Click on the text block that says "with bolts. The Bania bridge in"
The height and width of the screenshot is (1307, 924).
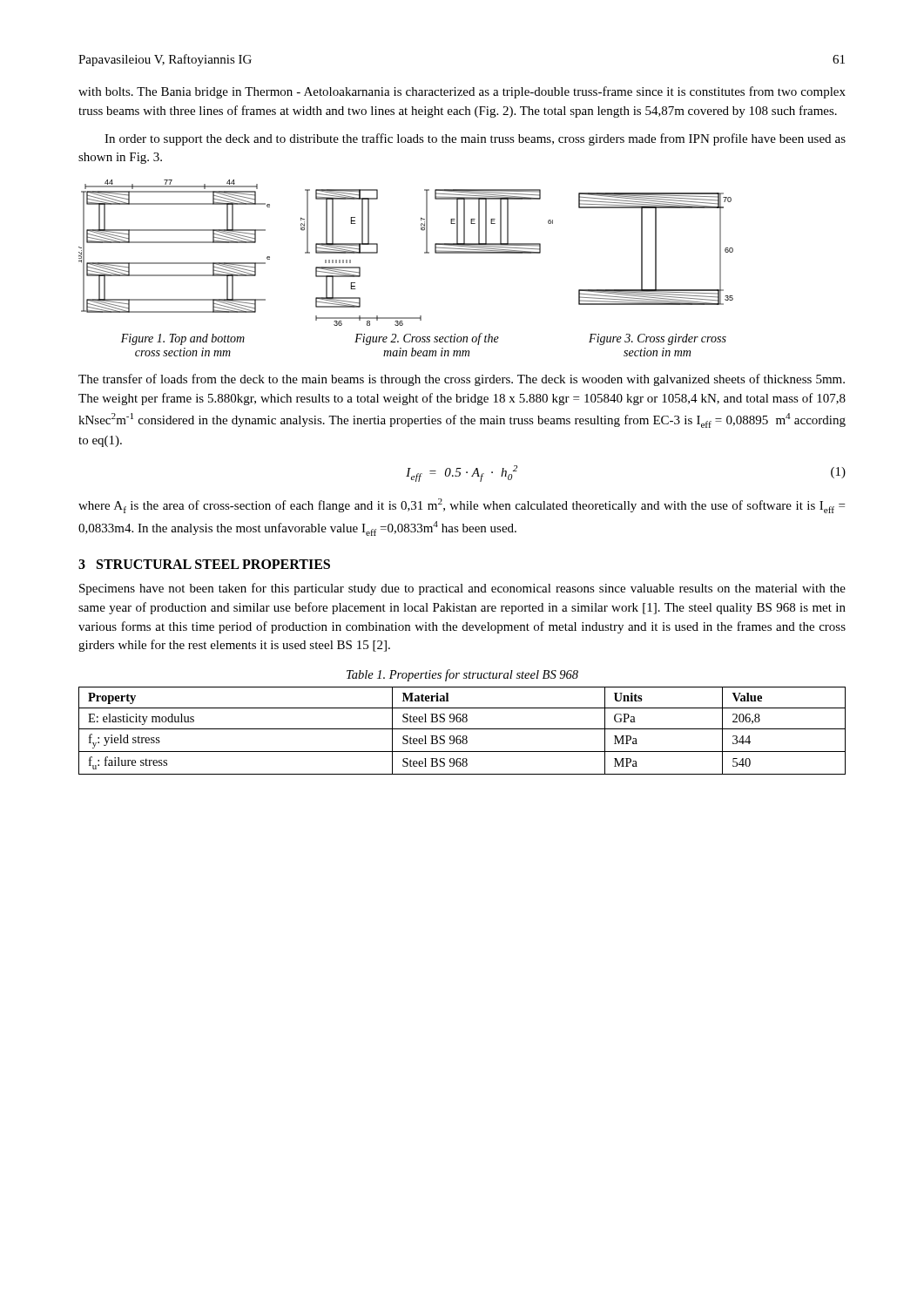(x=462, y=102)
